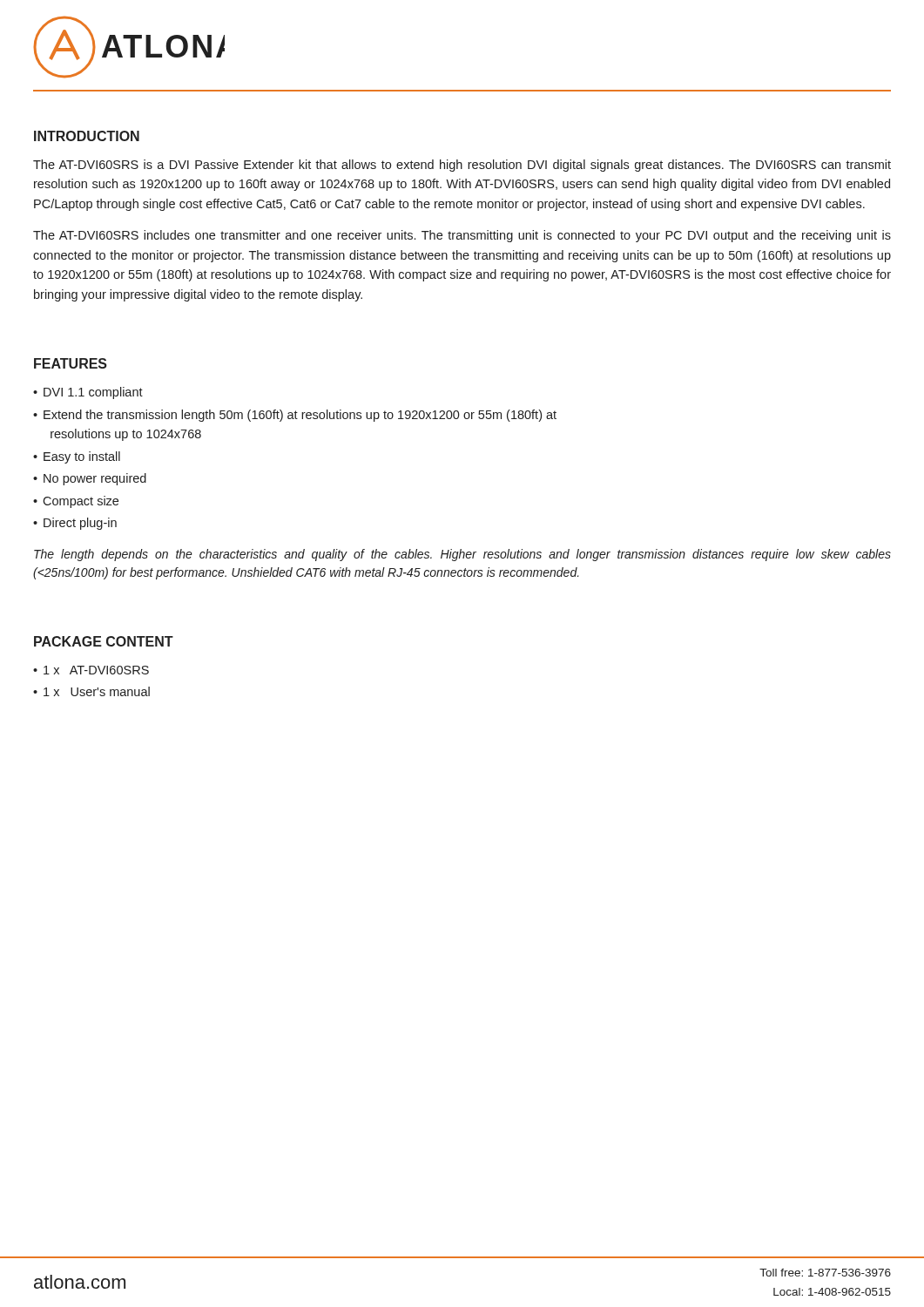Navigate to the text block starting "The length depends on the"
The height and width of the screenshot is (1307, 924).
462,563
